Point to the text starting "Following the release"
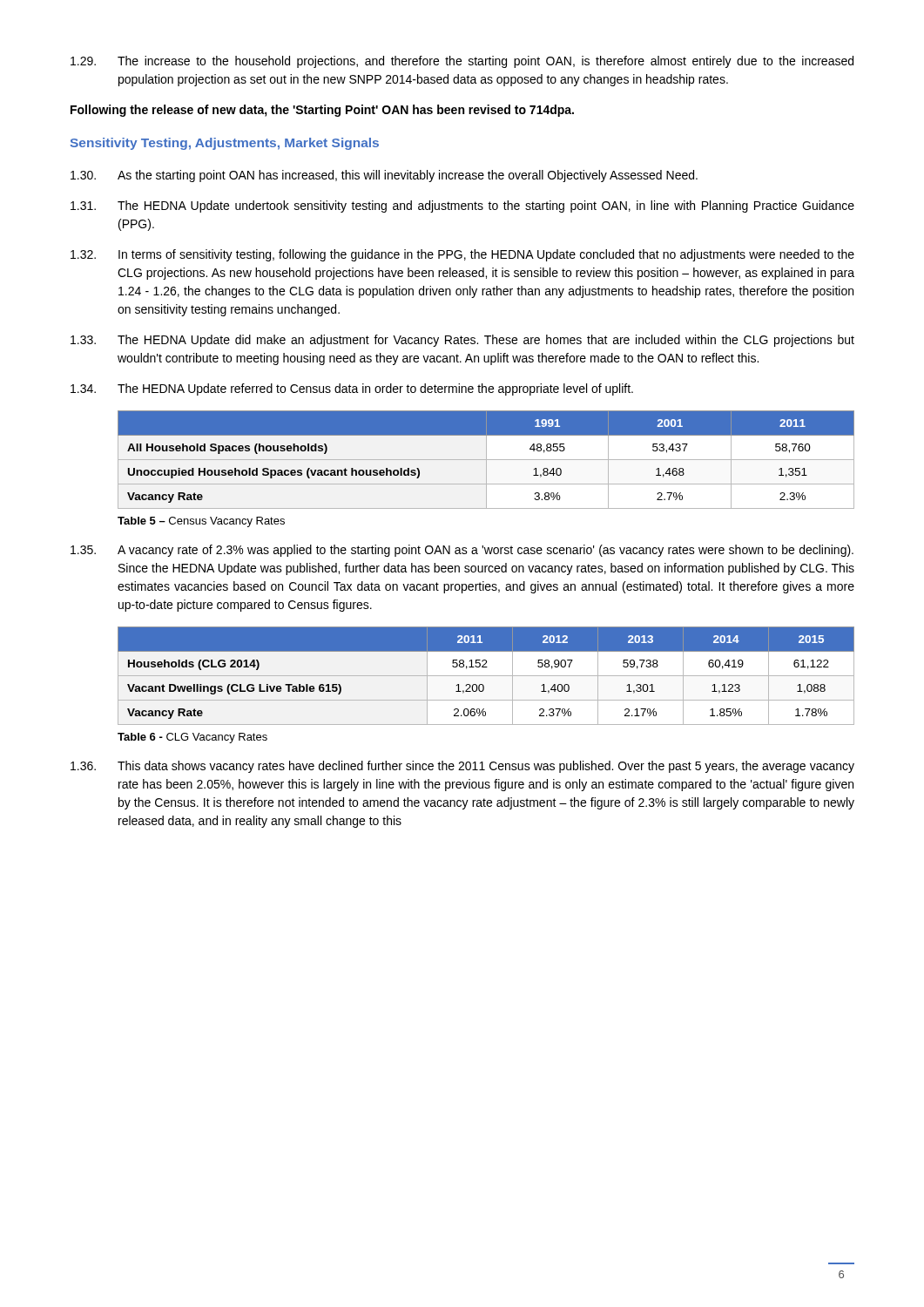Viewport: 924px width, 1307px height. coord(322,110)
